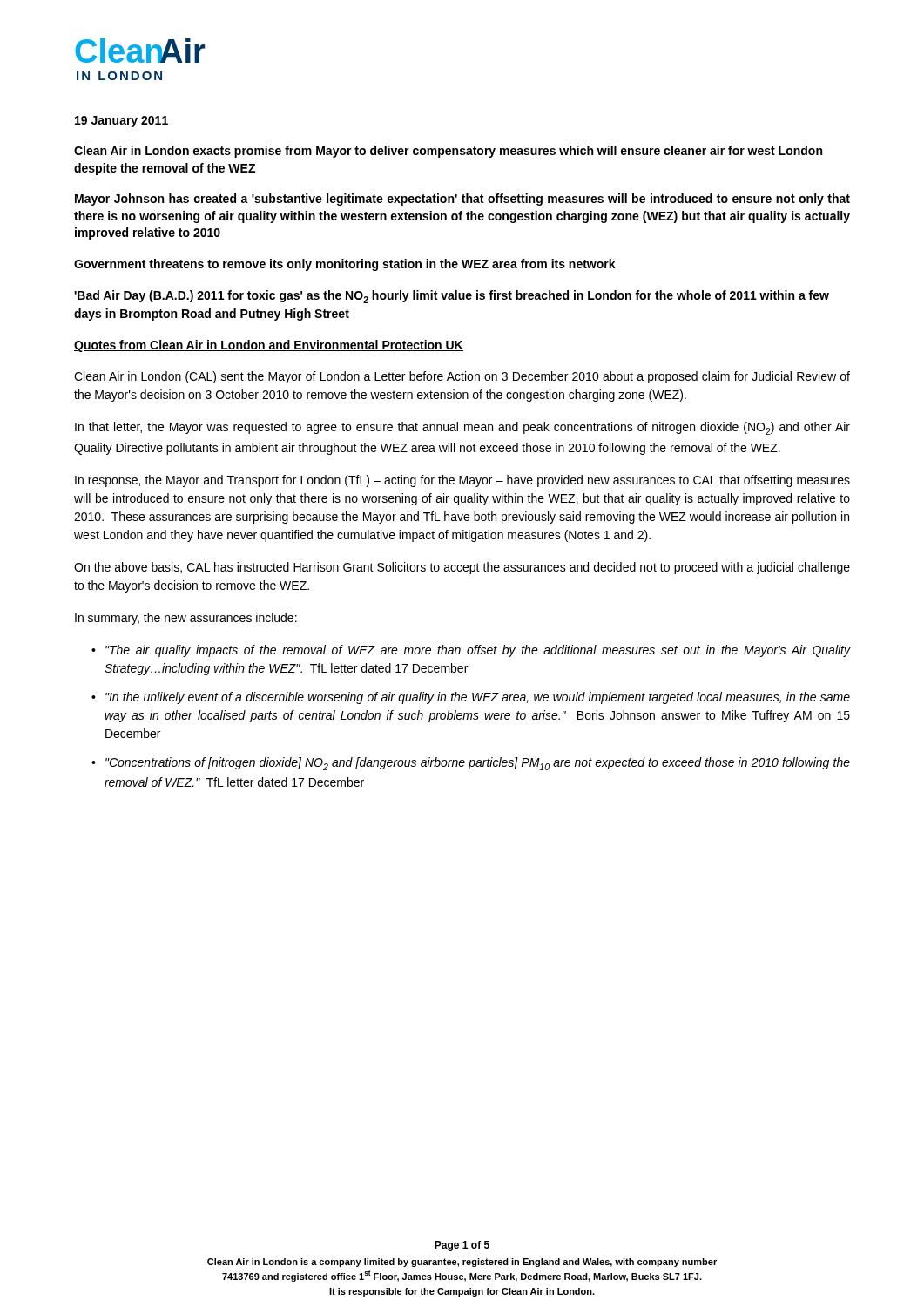Find the text block starting "19 January 2011"
Viewport: 924px width, 1307px height.
click(121, 120)
